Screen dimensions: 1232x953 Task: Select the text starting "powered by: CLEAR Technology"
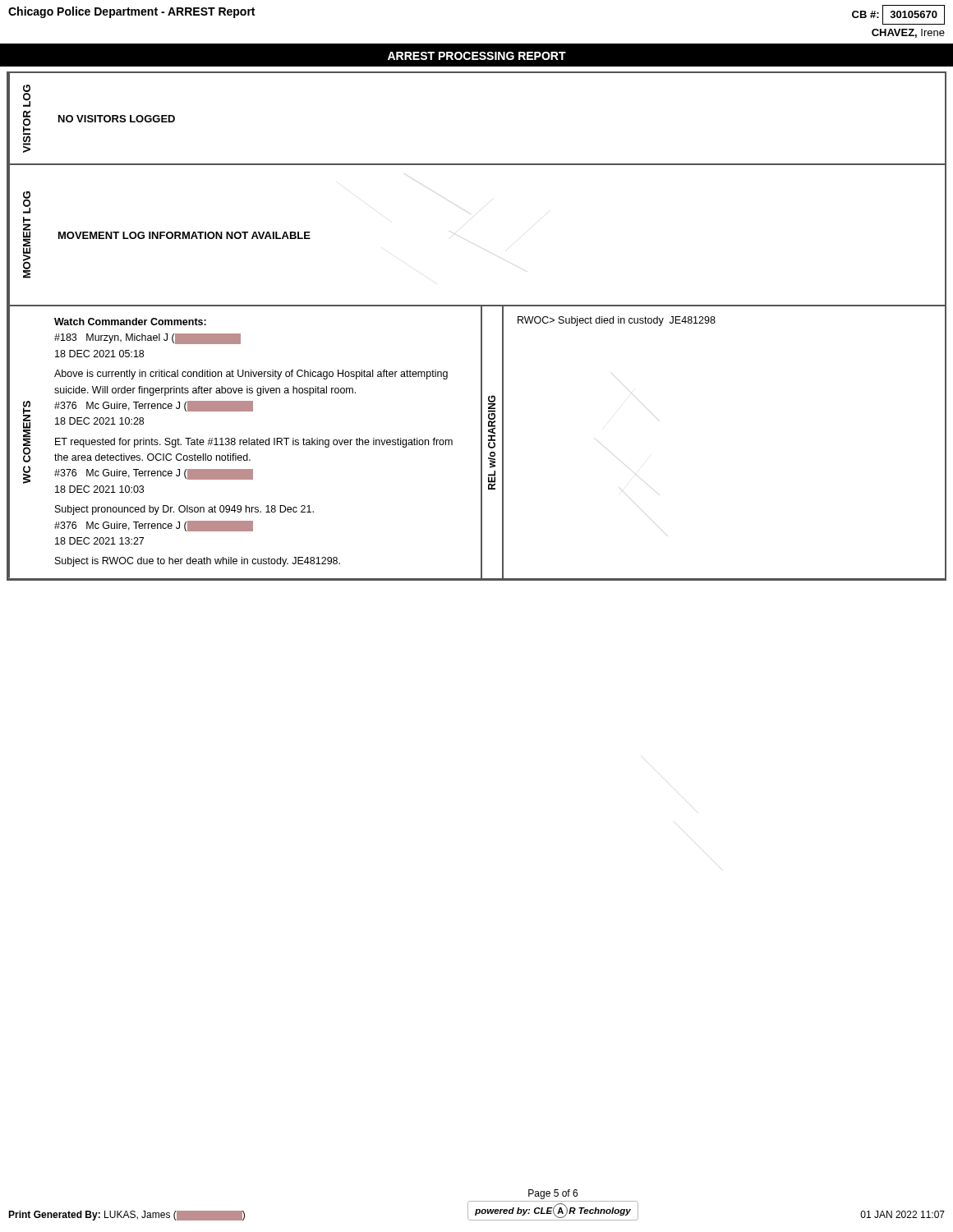tap(553, 1211)
